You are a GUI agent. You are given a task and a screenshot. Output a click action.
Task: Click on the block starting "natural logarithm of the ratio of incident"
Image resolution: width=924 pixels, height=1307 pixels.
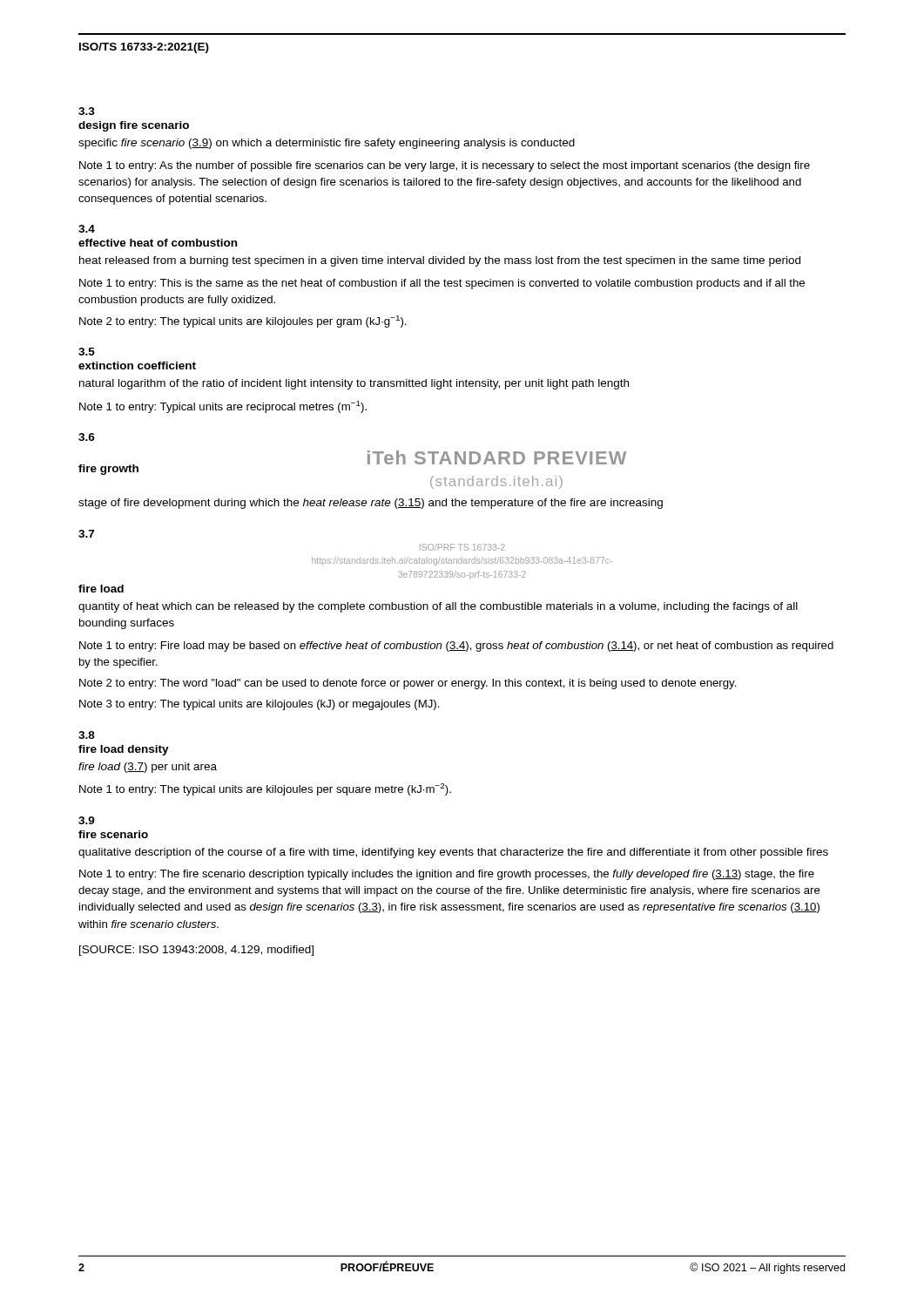pyautogui.click(x=354, y=383)
